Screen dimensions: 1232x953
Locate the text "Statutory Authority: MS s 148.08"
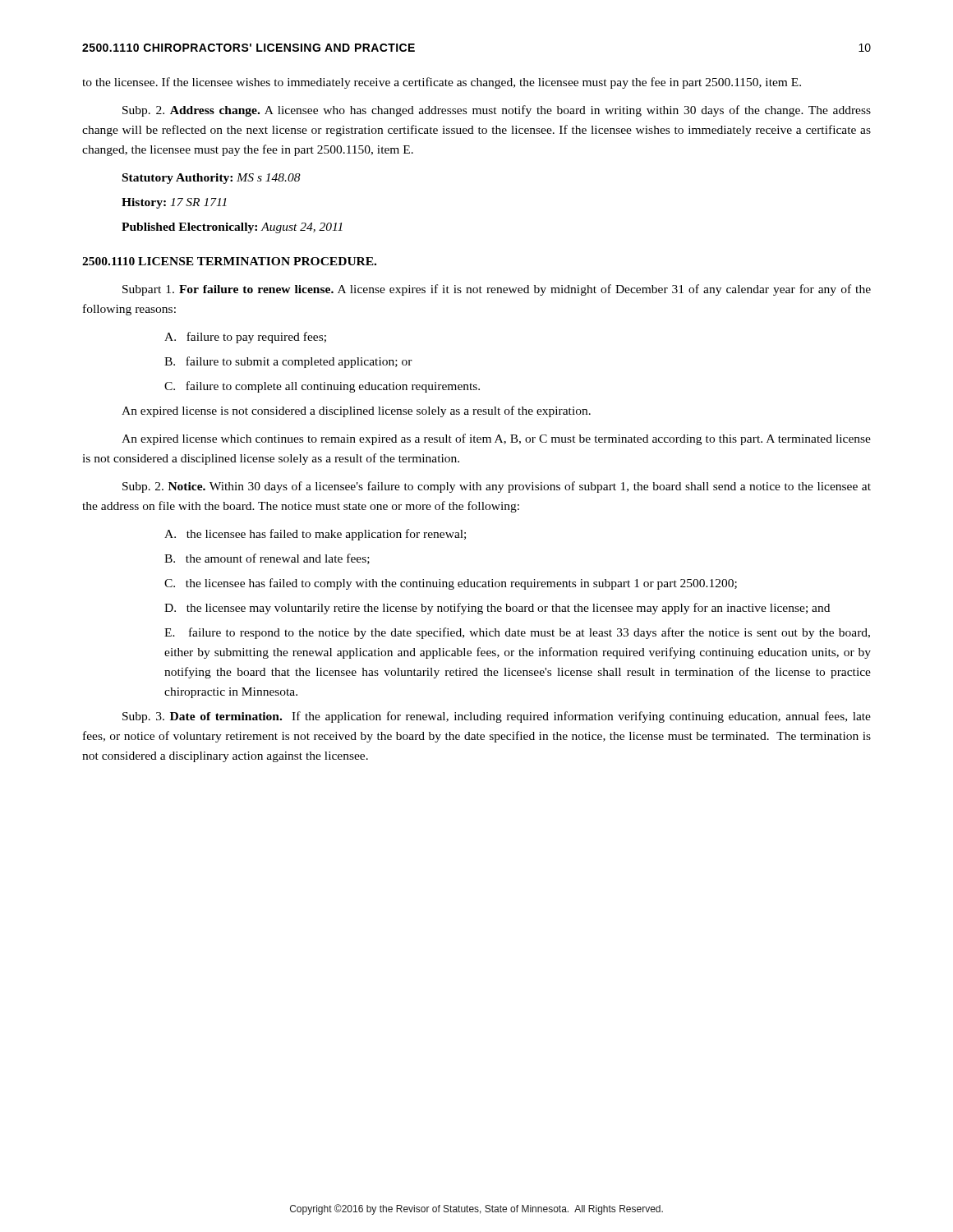(211, 177)
